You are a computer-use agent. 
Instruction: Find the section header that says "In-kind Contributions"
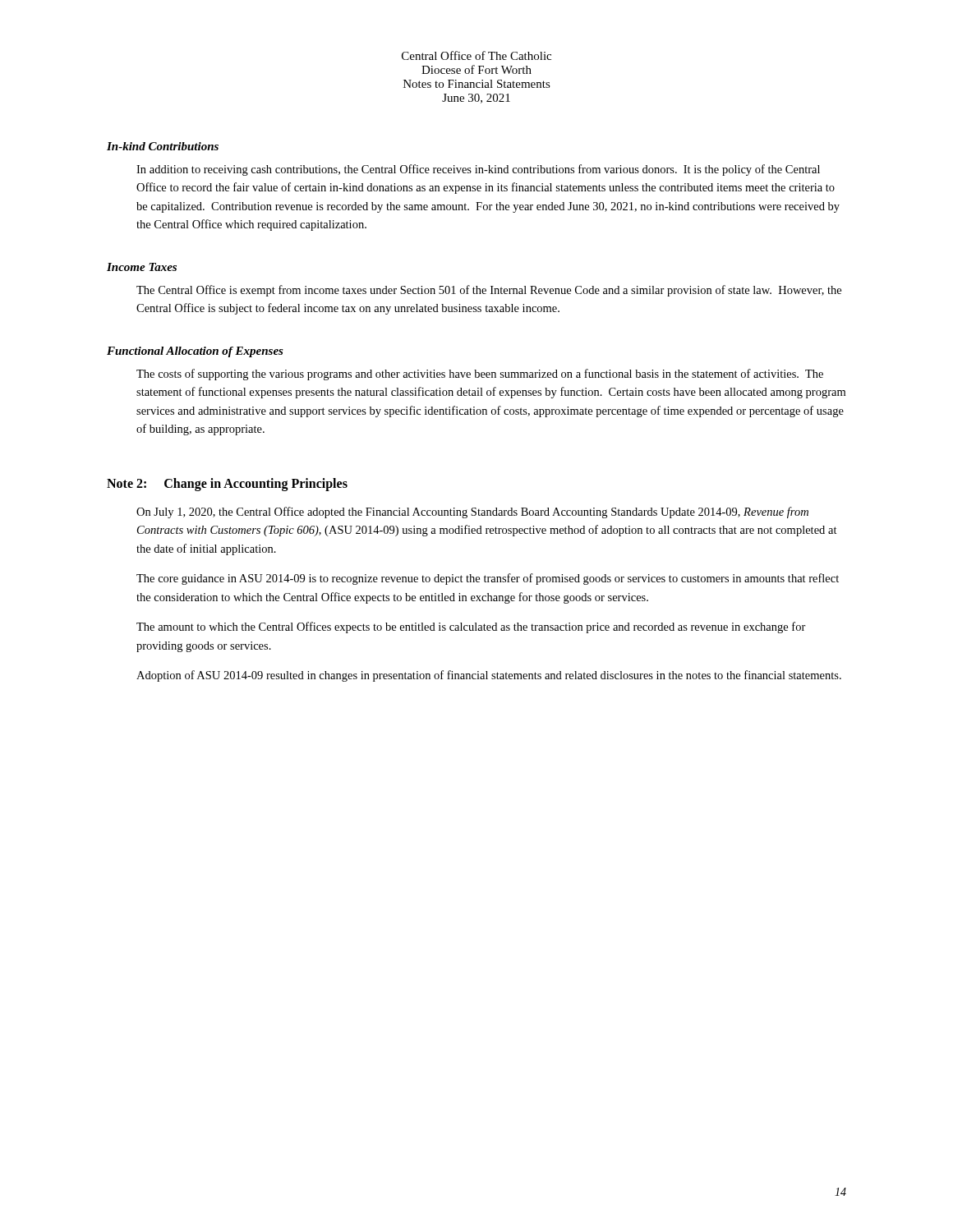click(x=163, y=146)
